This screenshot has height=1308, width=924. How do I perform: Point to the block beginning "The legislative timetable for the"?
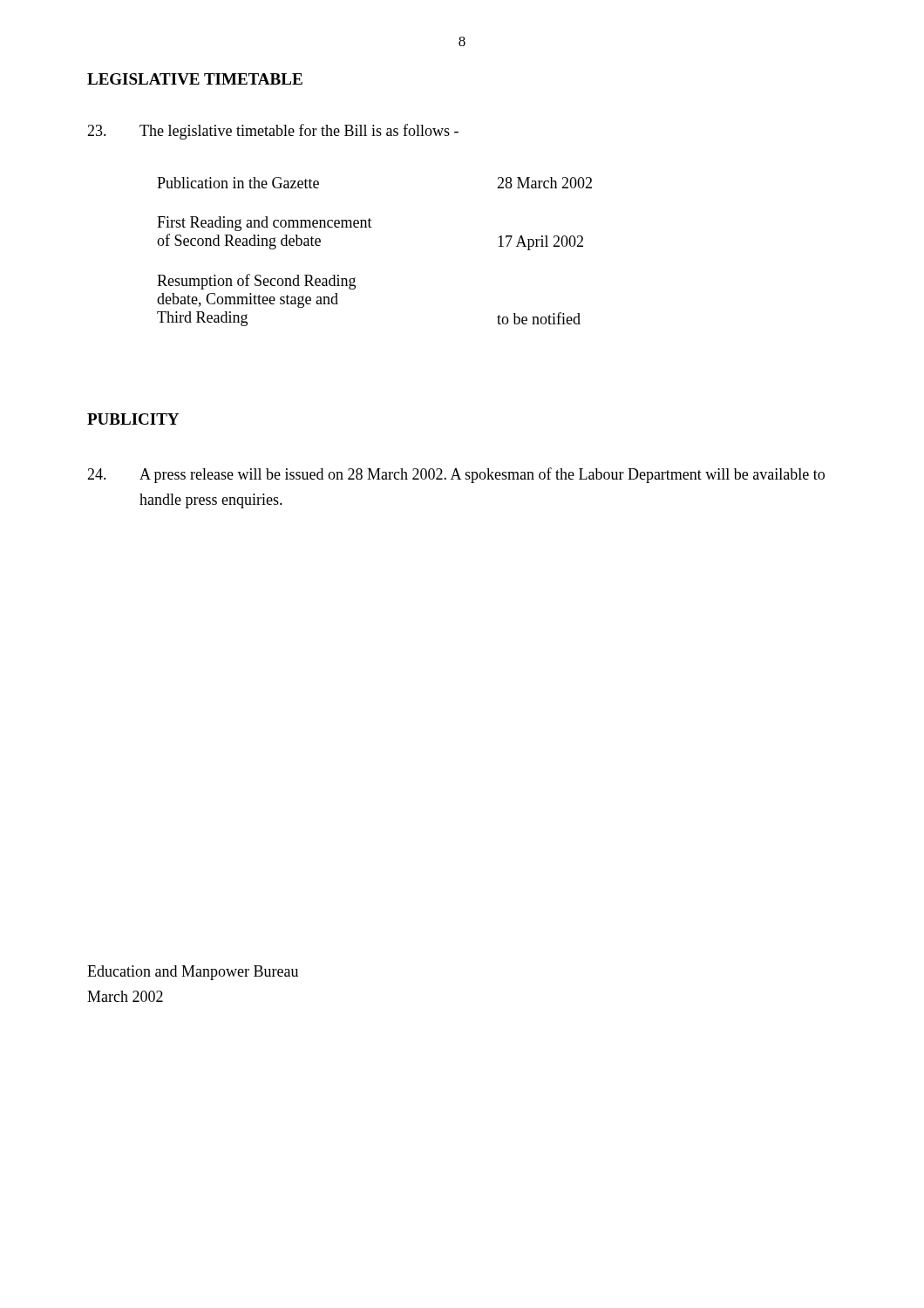pyautogui.click(x=462, y=131)
